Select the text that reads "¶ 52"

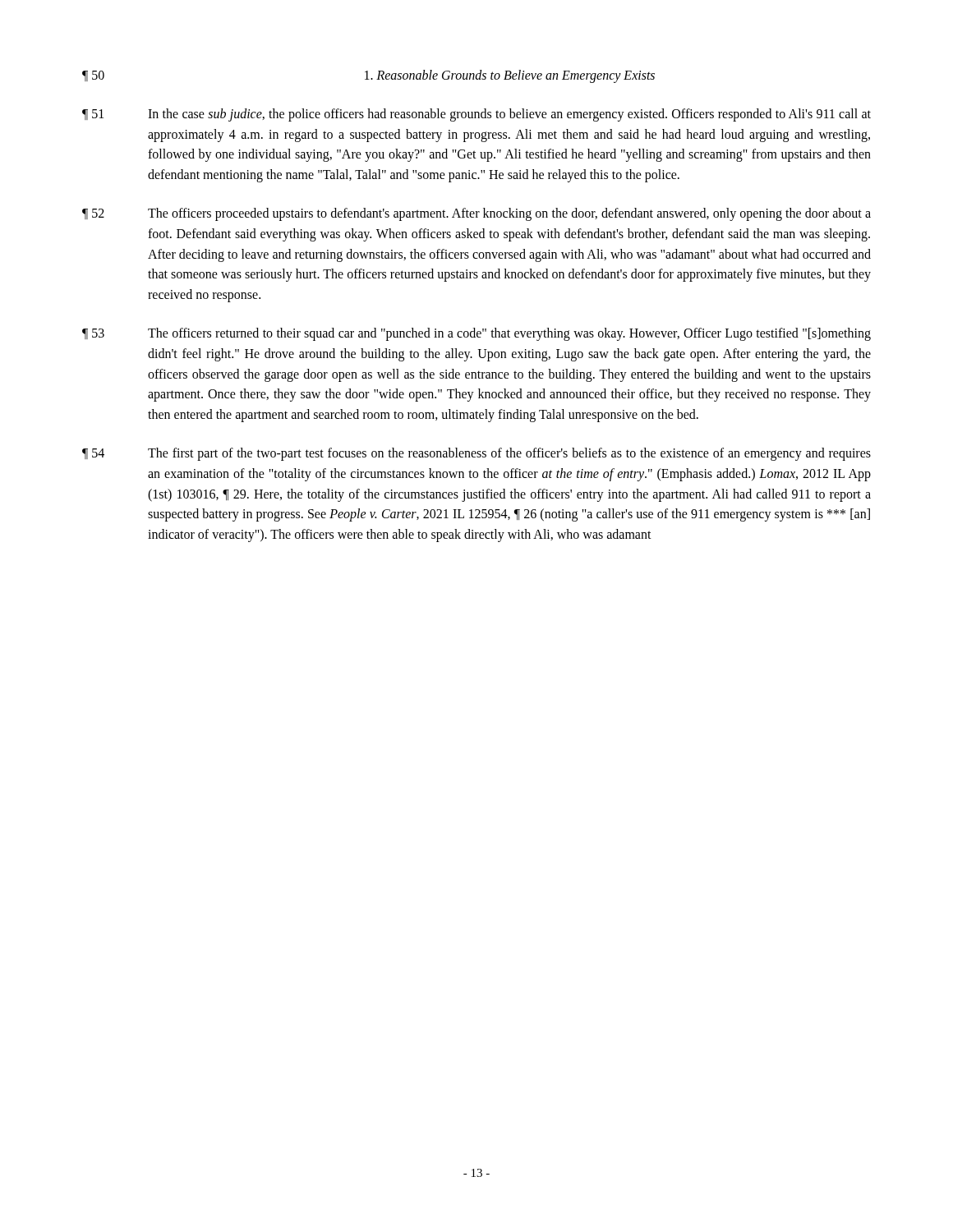pyautogui.click(x=93, y=213)
